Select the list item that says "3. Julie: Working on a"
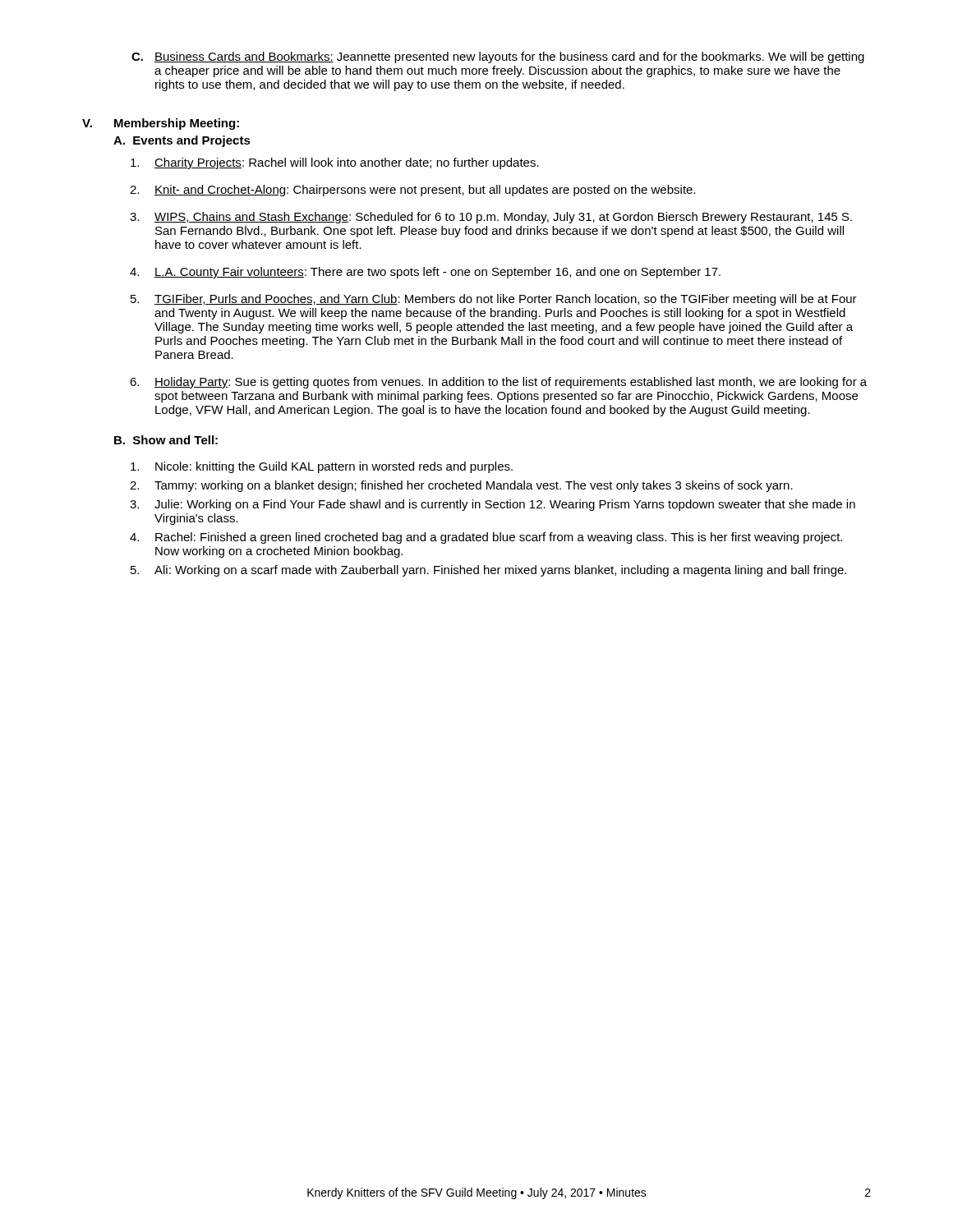 [500, 511]
